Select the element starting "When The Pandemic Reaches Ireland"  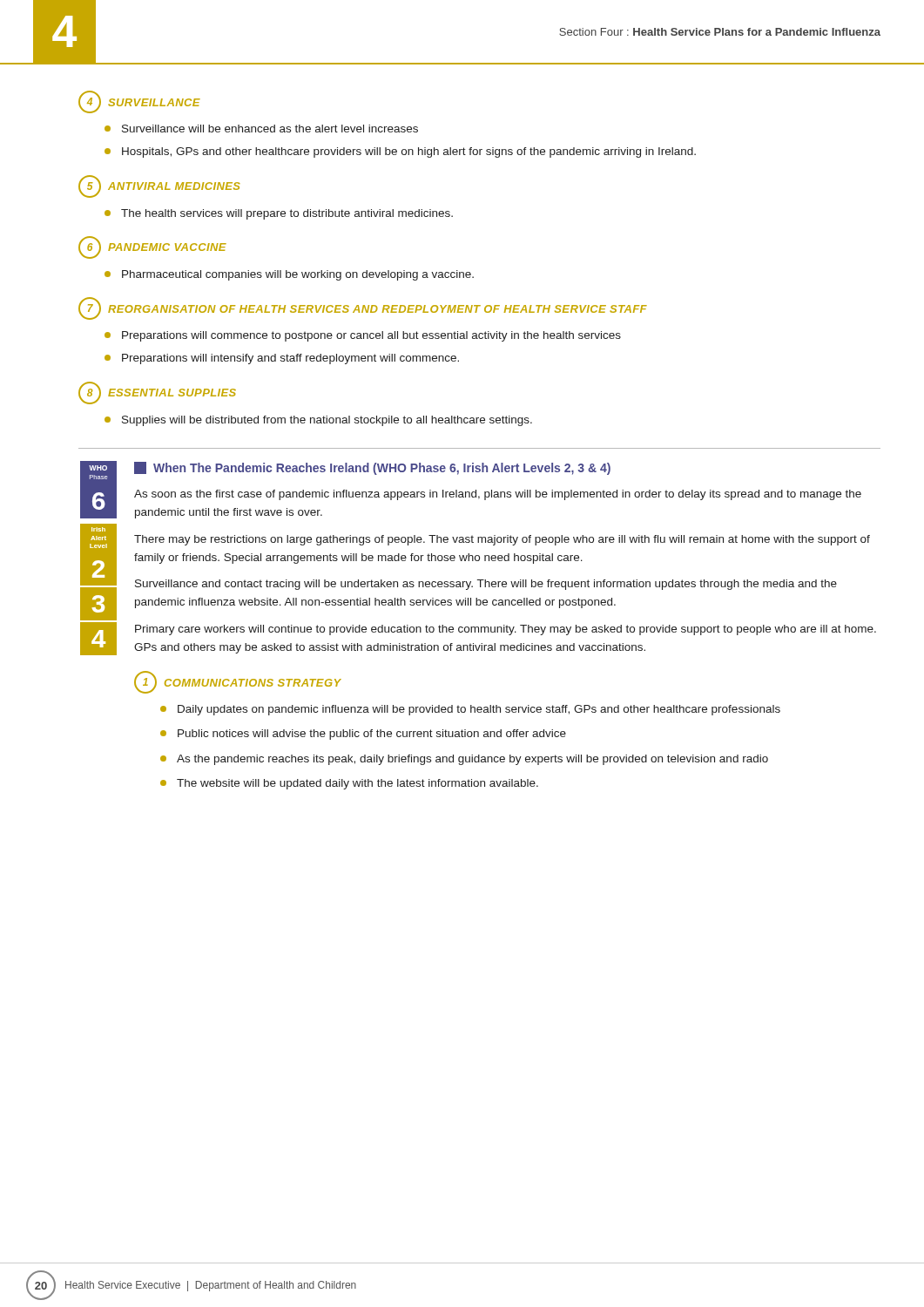(372, 468)
